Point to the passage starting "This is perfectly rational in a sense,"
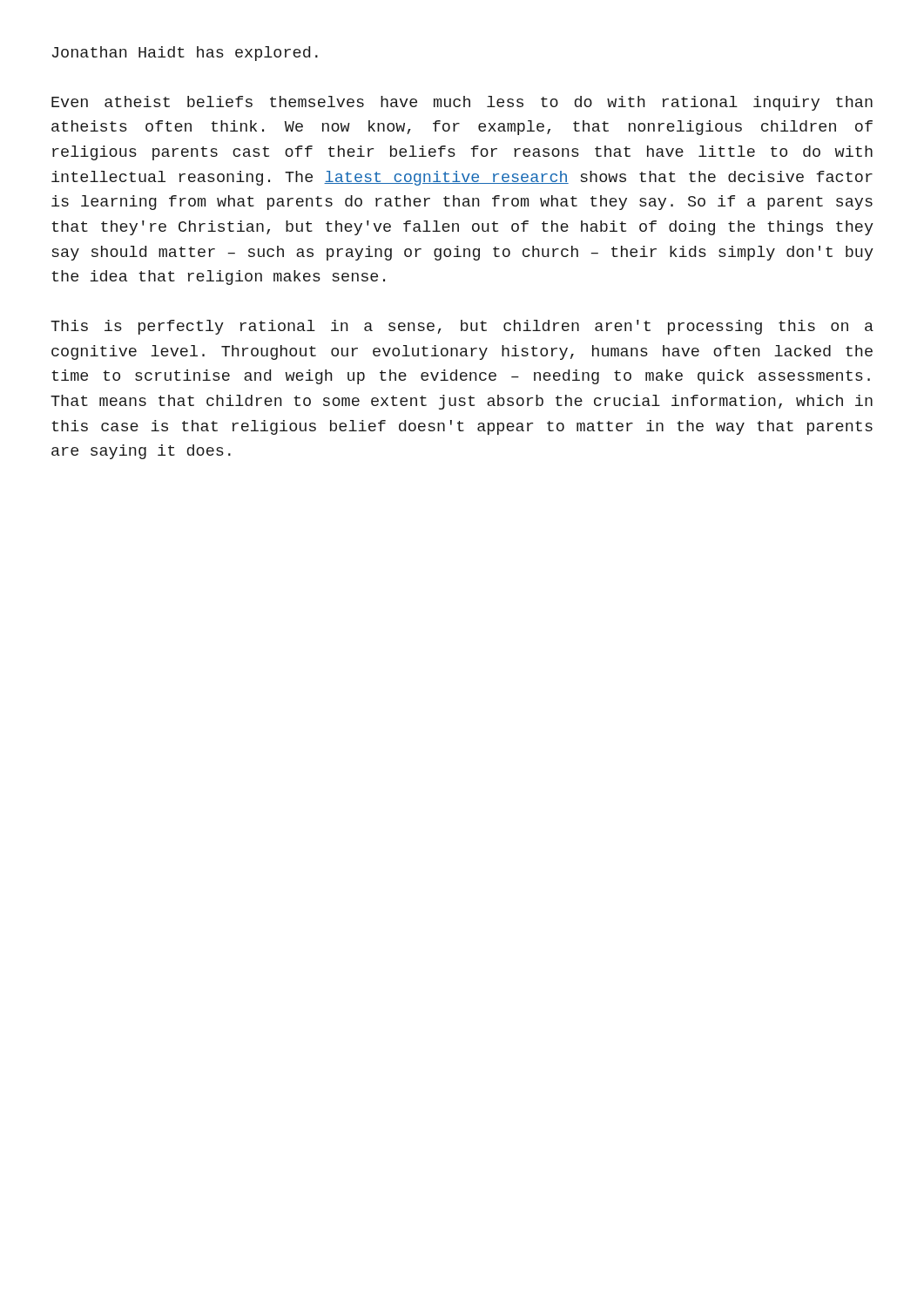This screenshot has width=924, height=1307. [x=462, y=390]
